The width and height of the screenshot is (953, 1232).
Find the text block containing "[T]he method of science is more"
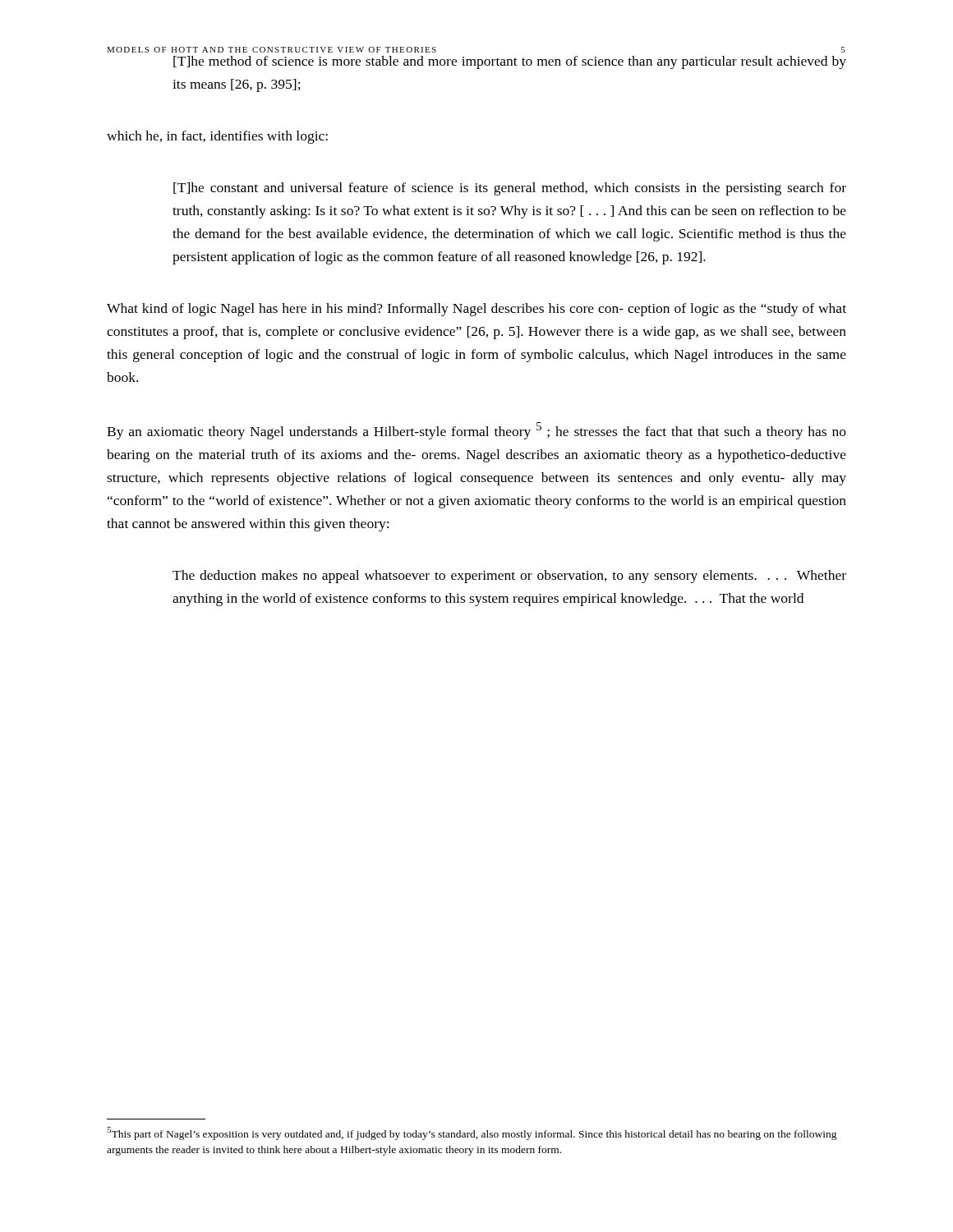(x=509, y=72)
